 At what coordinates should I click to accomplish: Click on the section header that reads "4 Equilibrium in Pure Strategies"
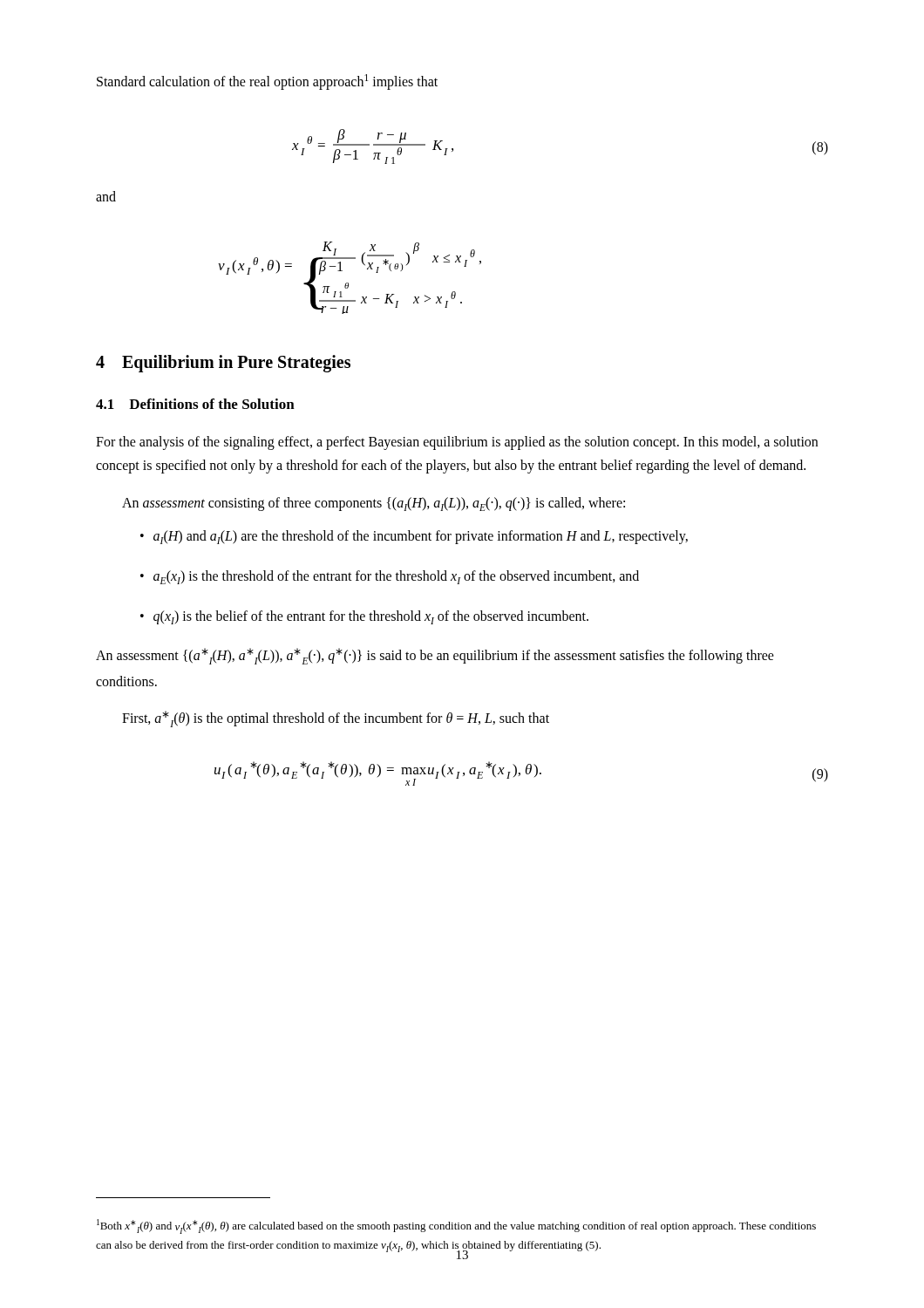click(x=223, y=362)
